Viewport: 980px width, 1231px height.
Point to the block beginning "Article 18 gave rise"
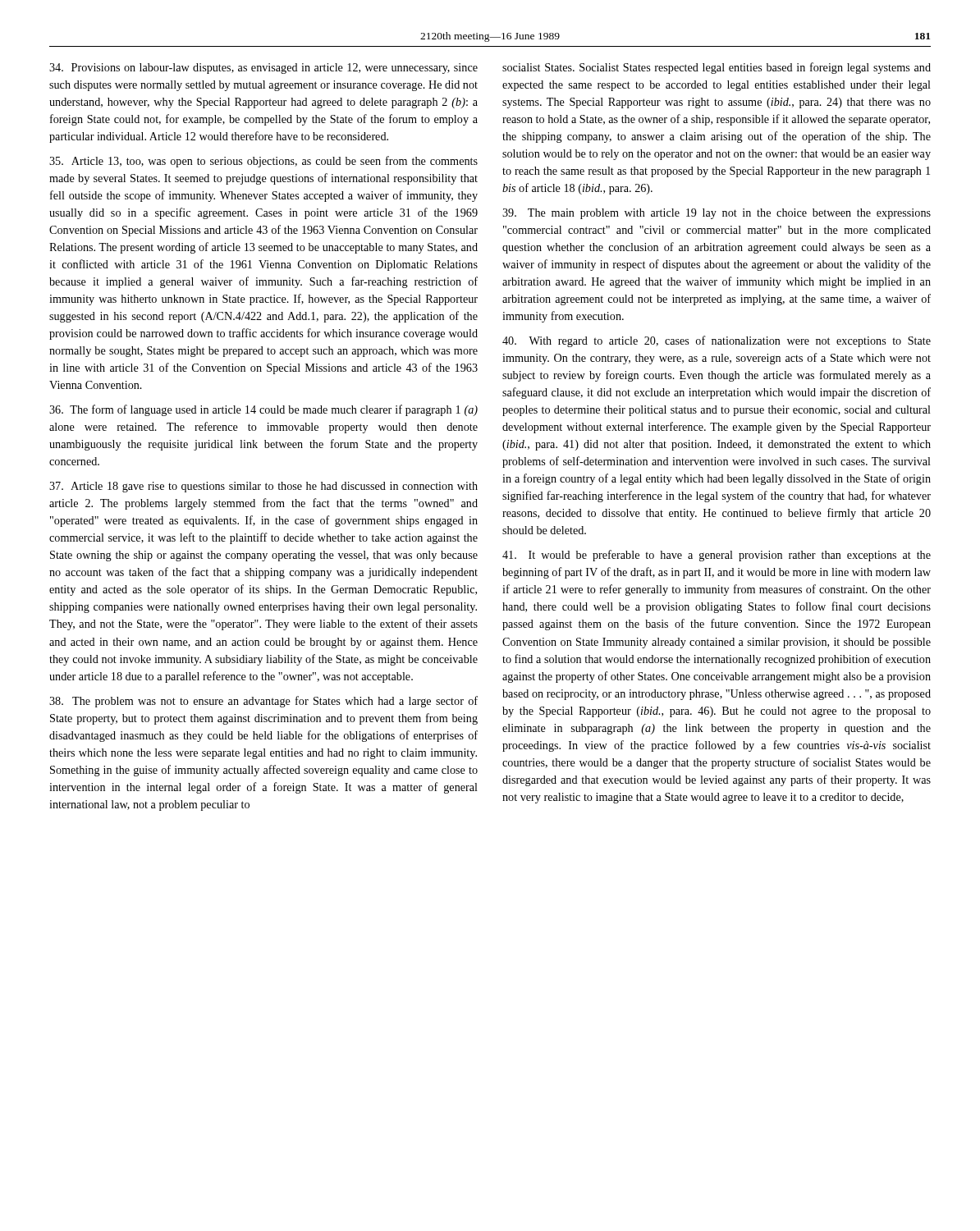[263, 581]
